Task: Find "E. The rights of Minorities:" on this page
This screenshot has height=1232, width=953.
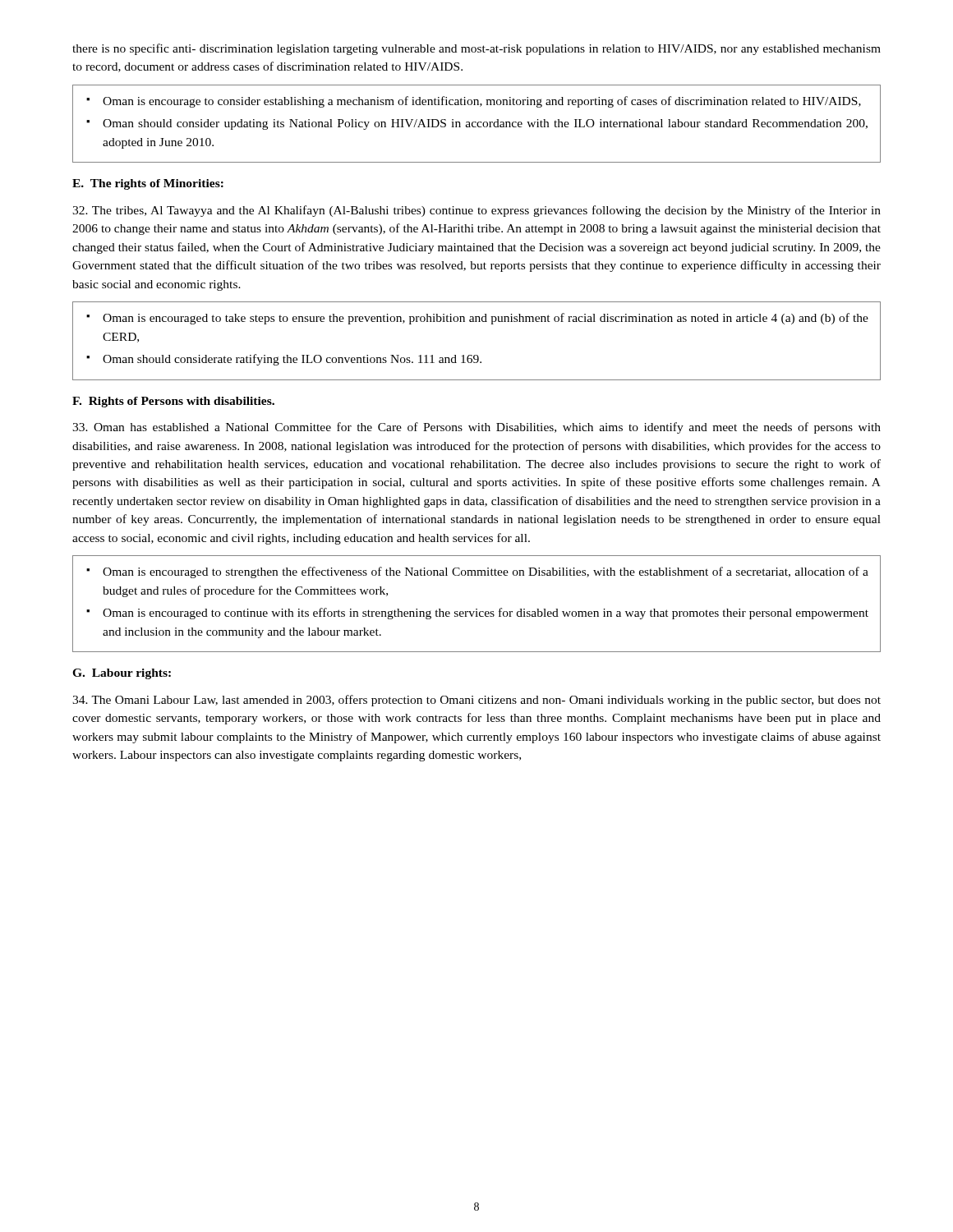Action: coord(148,184)
